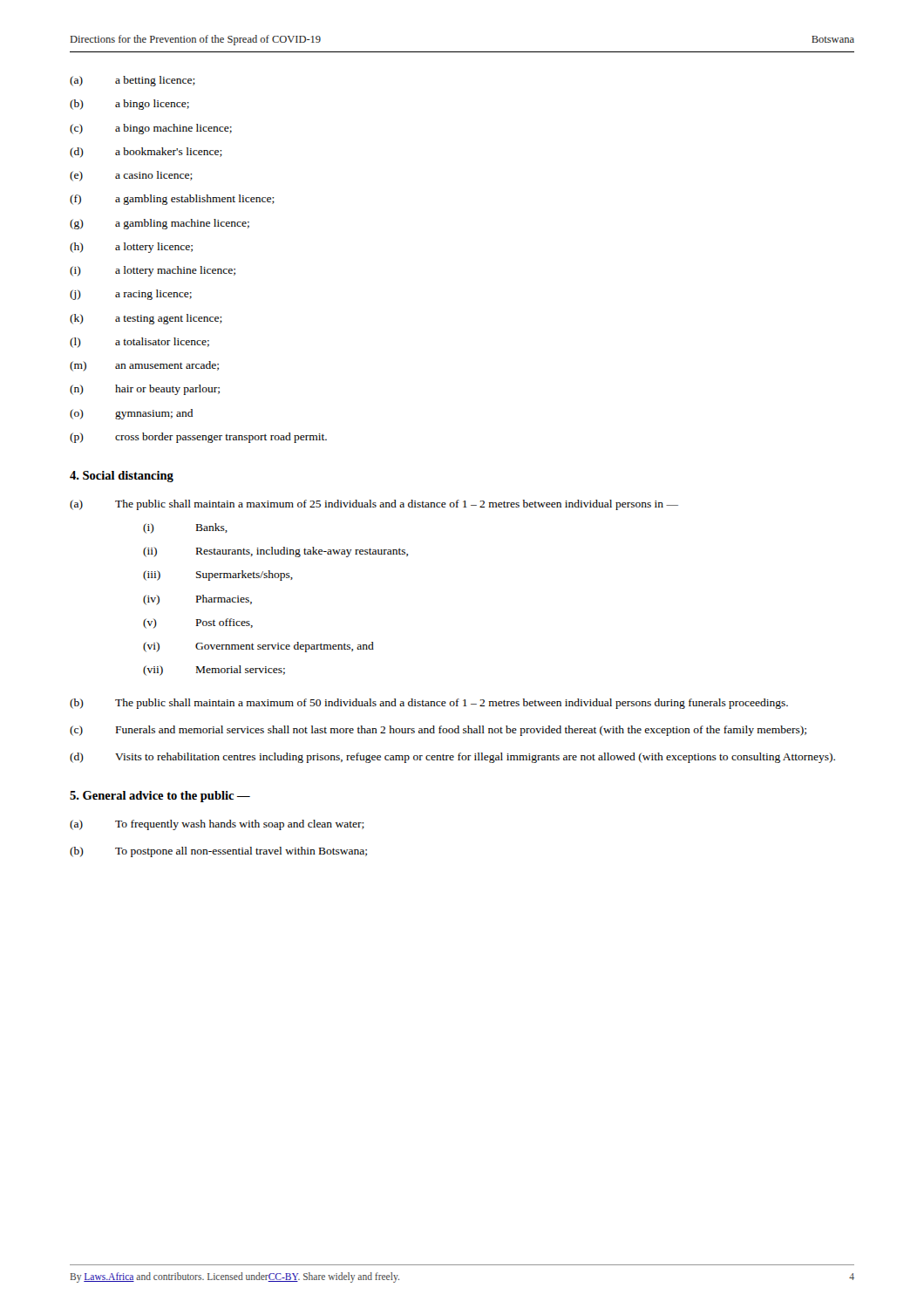
Task: Point to the block starting "(e) a casino licence;"
Action: coord(131,176)
